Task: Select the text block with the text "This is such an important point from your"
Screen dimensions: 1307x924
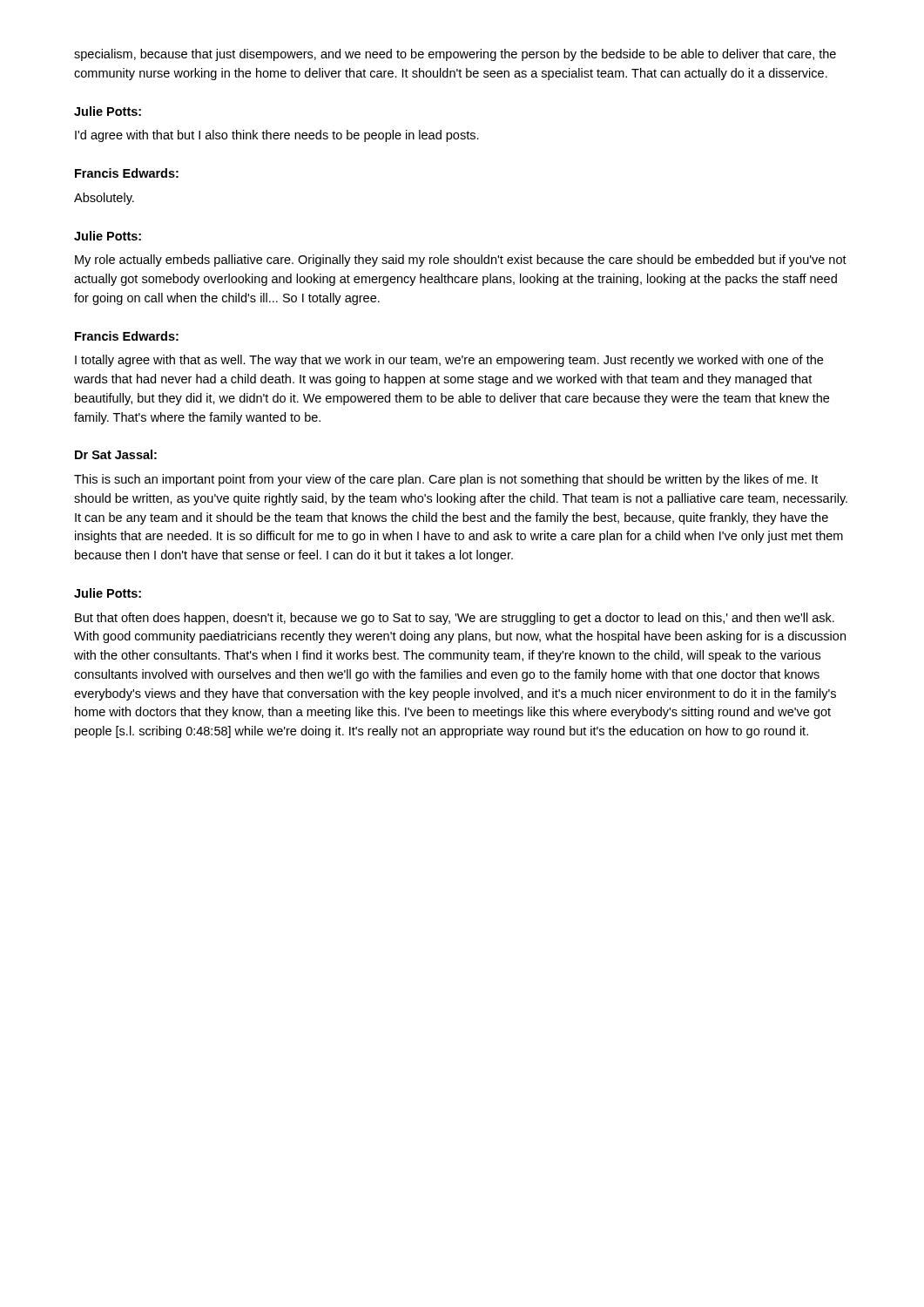Action: (462, 518)
